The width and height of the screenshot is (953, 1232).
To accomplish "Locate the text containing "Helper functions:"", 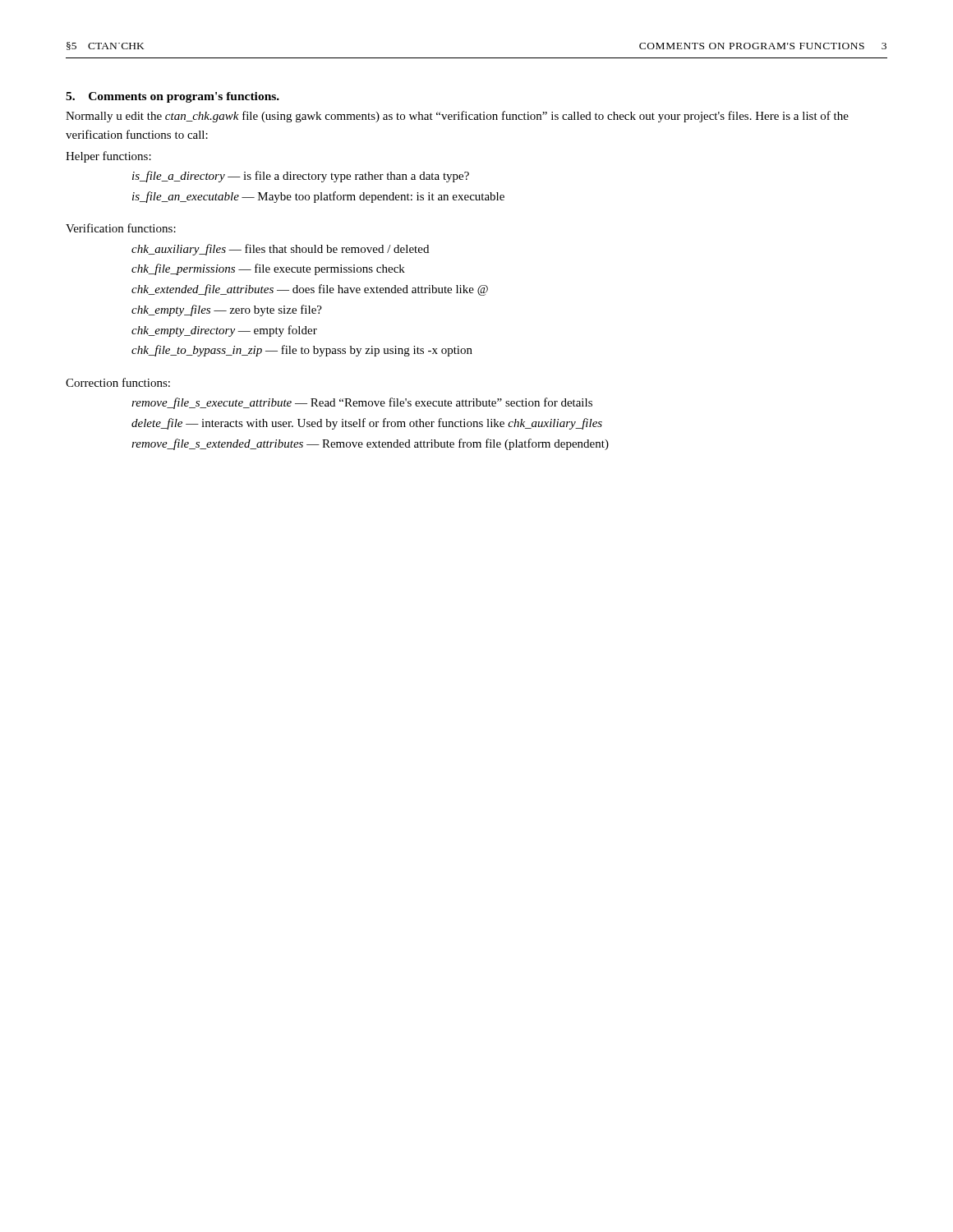I will [109, 156].
